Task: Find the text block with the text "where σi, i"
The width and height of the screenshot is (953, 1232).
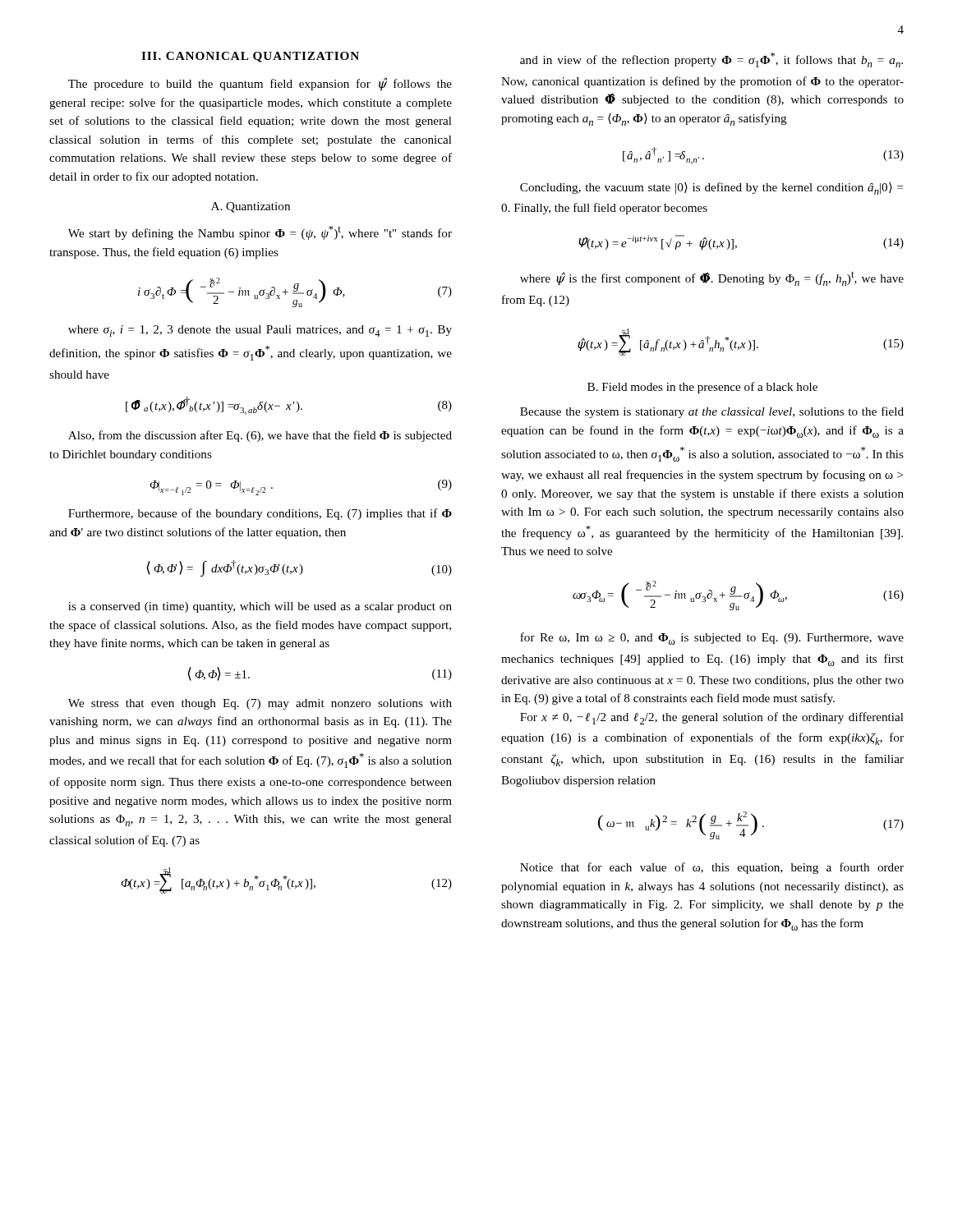Action: [251, 352]
